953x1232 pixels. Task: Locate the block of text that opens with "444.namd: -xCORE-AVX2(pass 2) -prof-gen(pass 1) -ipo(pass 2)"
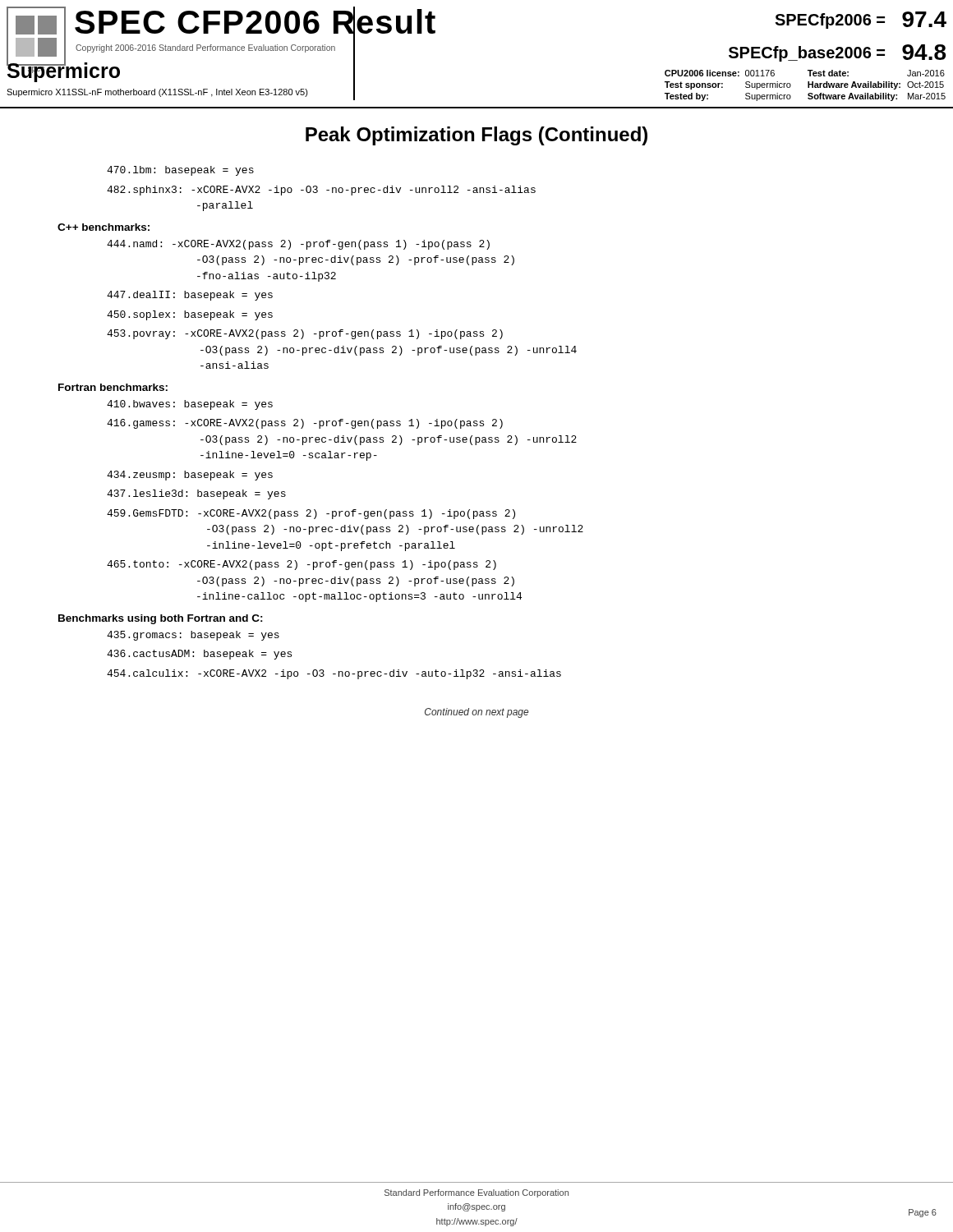(311, 260)
